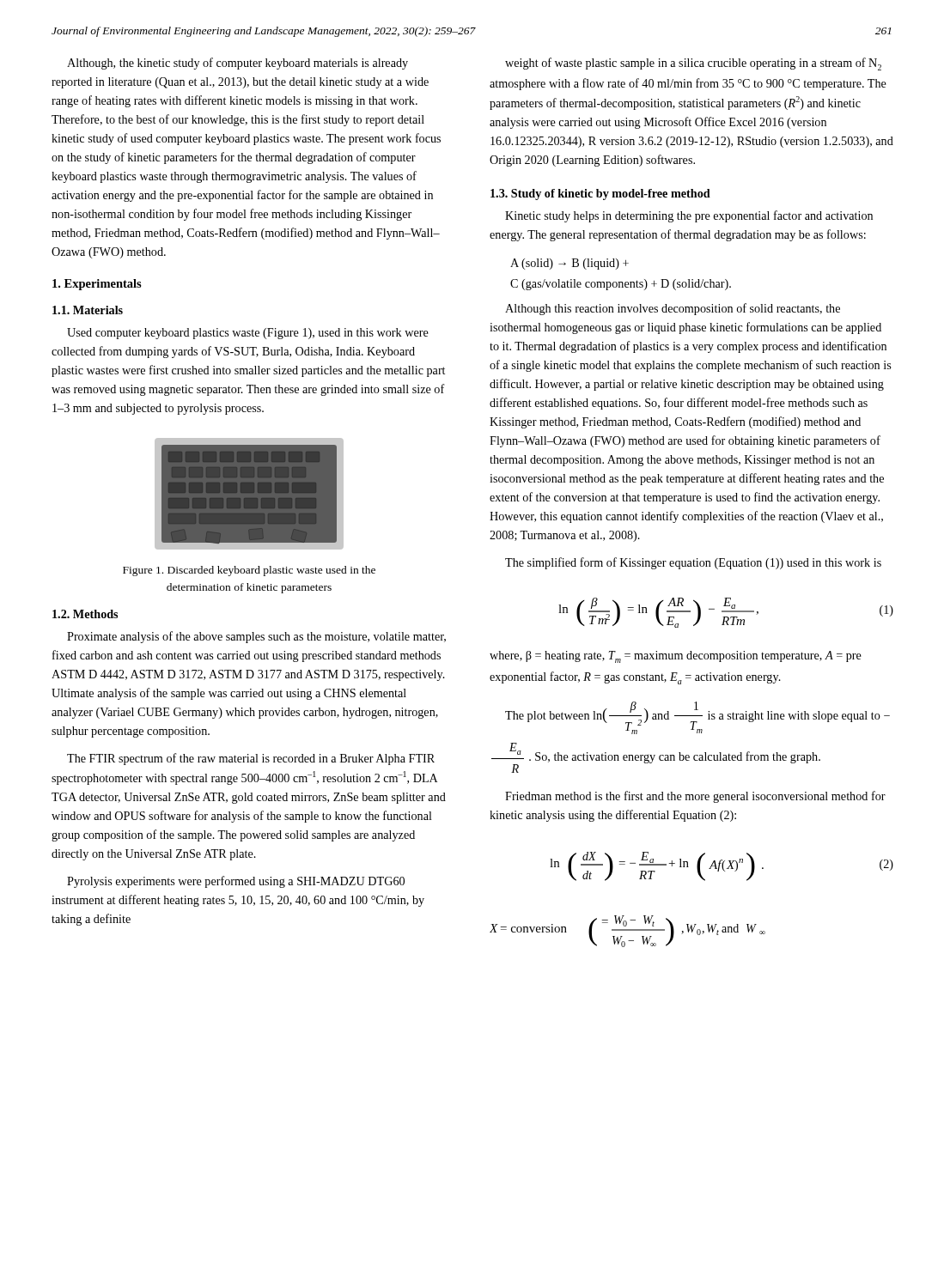
Task: Point to the formula beginning "ln ( β T m 2"
Action: 726,610
